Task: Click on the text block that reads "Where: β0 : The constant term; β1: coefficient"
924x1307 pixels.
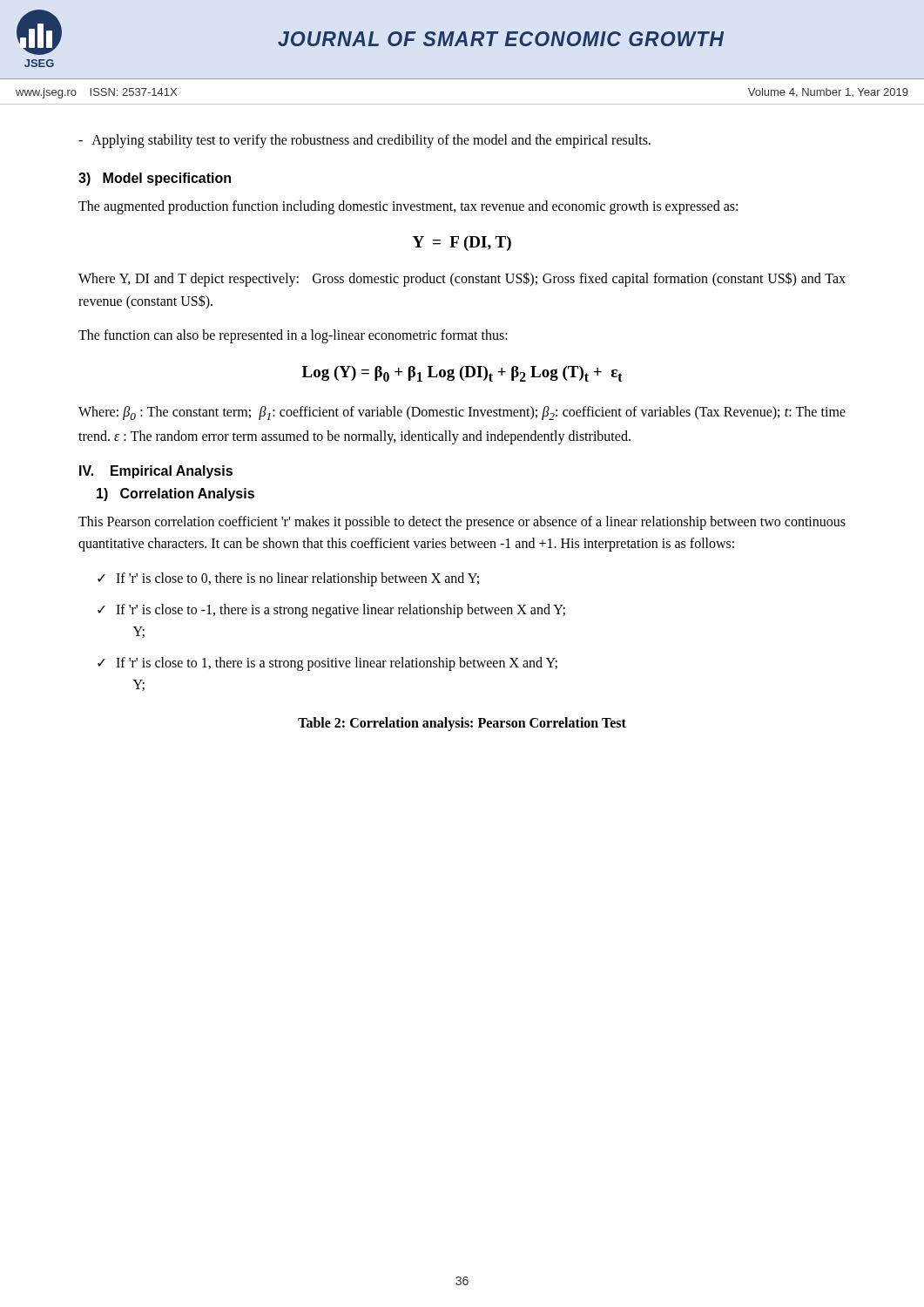Action: [462, 424]
